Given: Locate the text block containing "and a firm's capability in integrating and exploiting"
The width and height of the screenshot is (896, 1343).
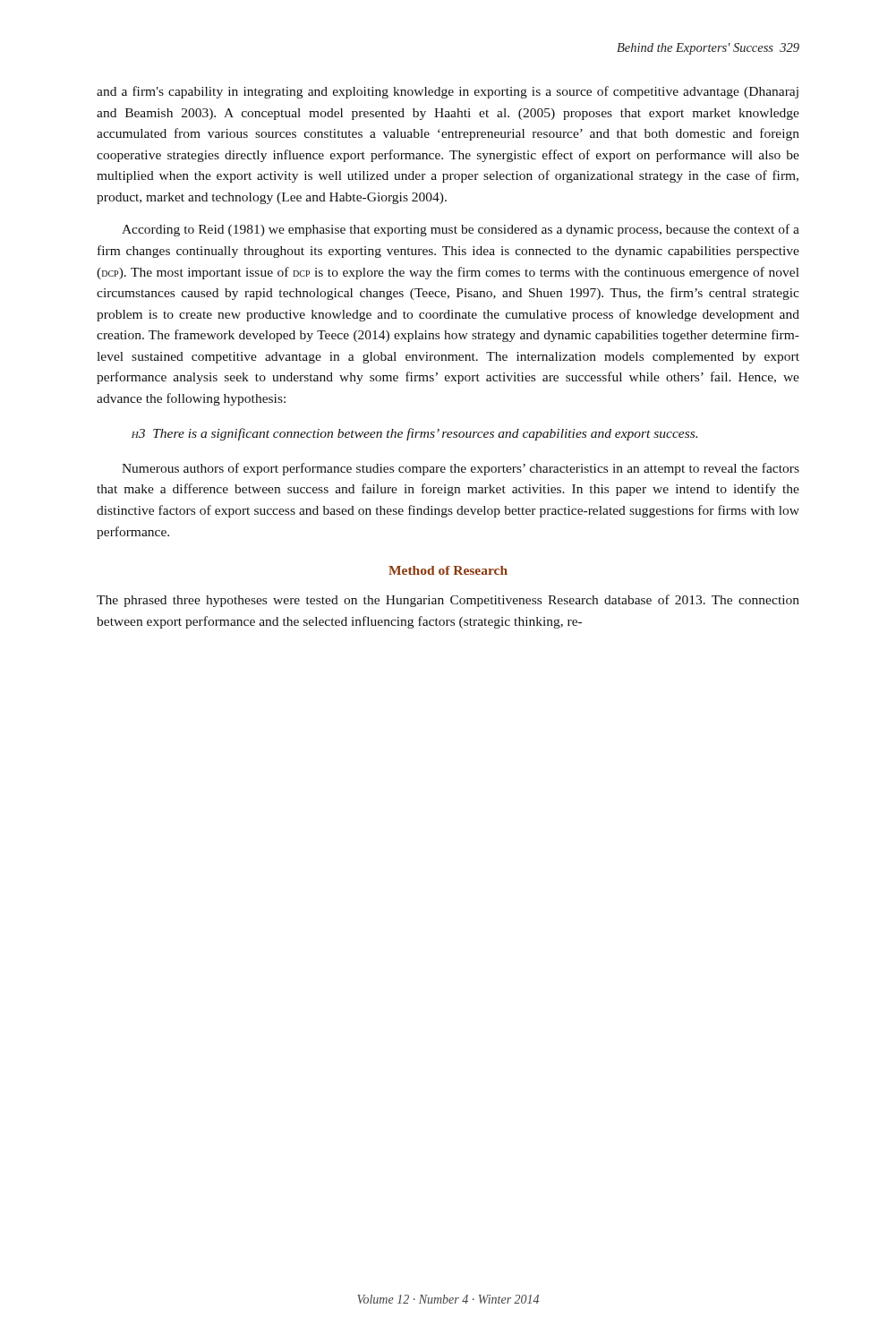Looking at the screenshot, I should [x=448, y=144].
